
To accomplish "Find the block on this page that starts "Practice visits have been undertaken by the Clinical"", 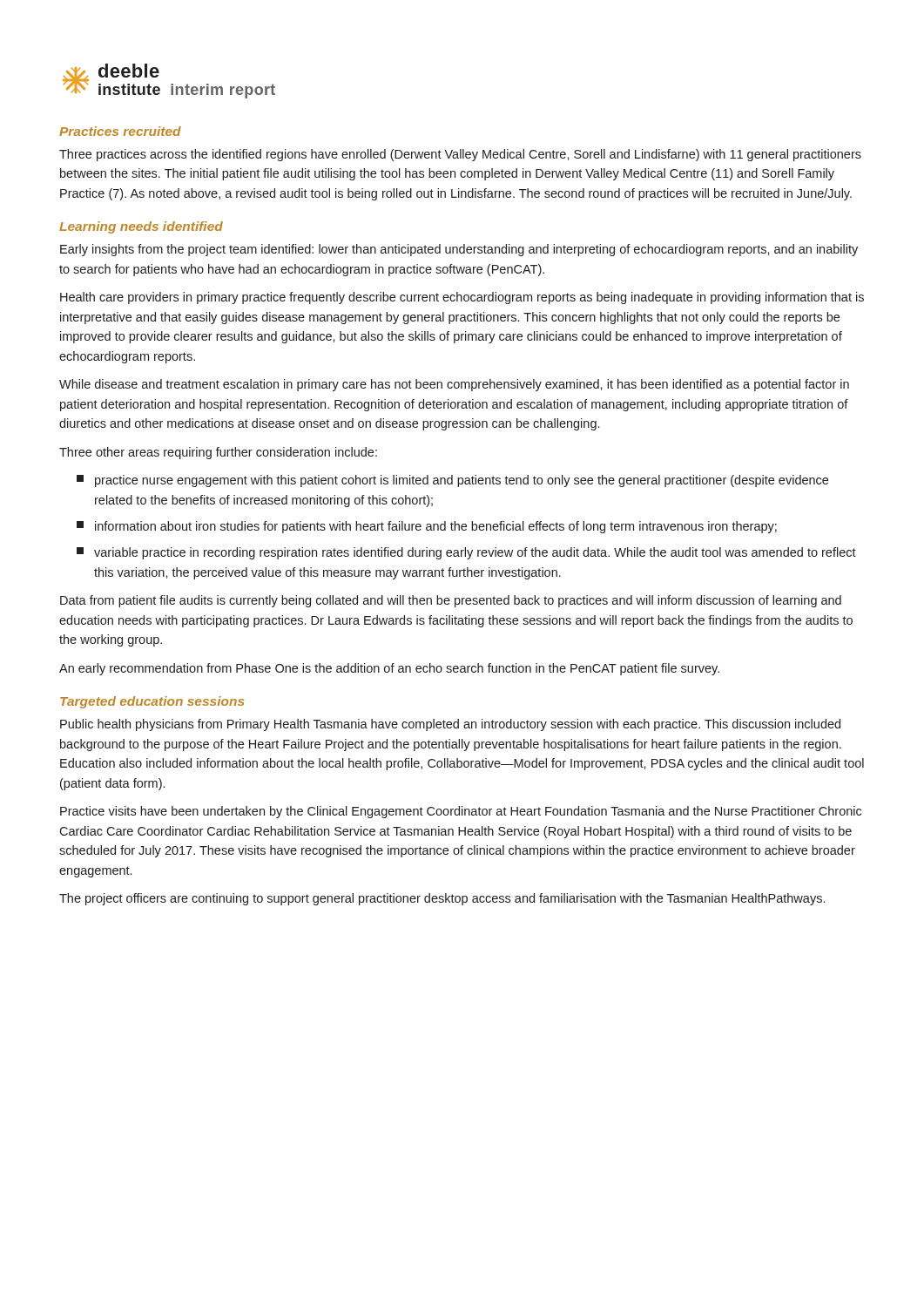I will coord(461,841).
